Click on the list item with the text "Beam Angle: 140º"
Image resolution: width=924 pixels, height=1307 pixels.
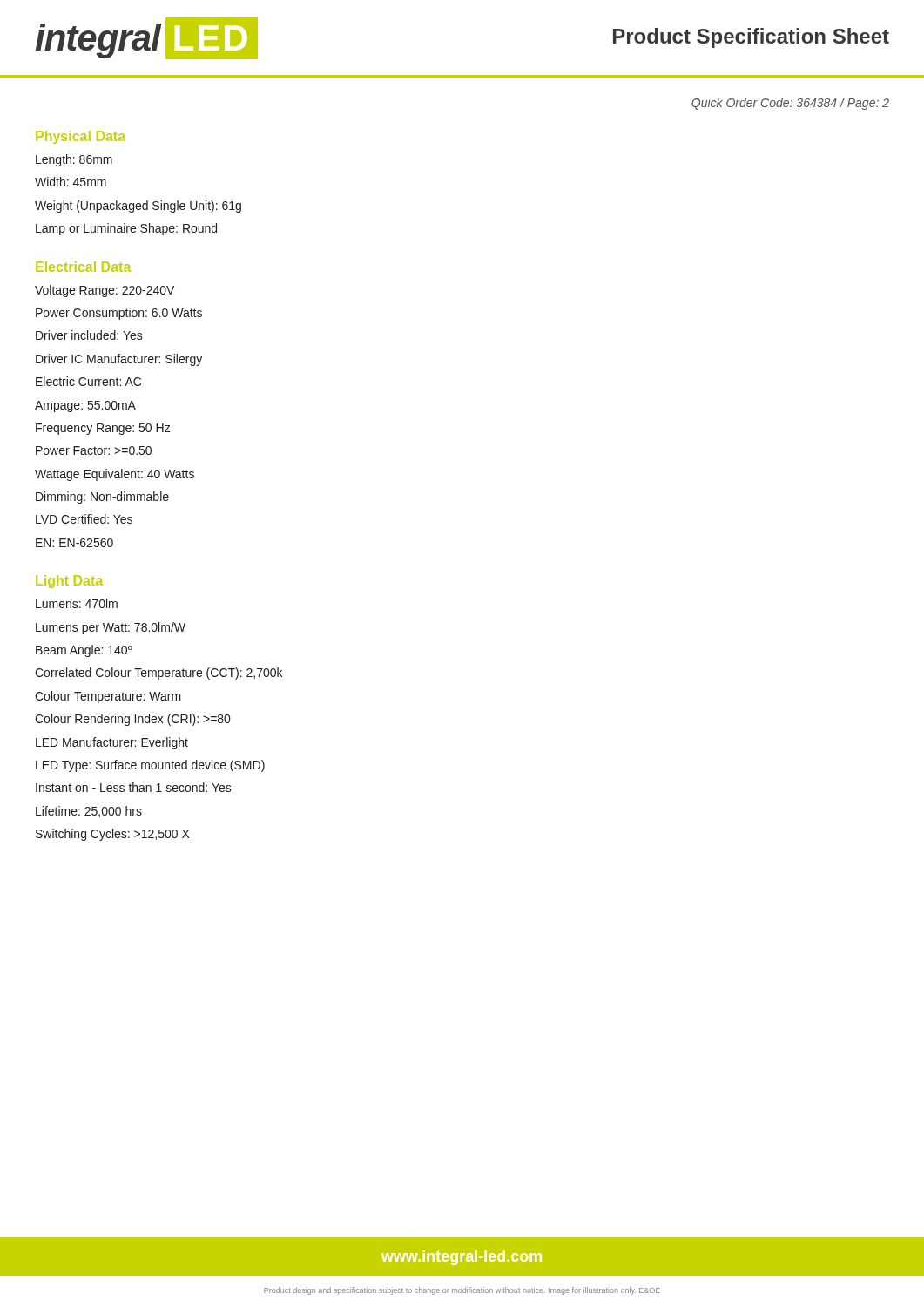coord(83,650)
